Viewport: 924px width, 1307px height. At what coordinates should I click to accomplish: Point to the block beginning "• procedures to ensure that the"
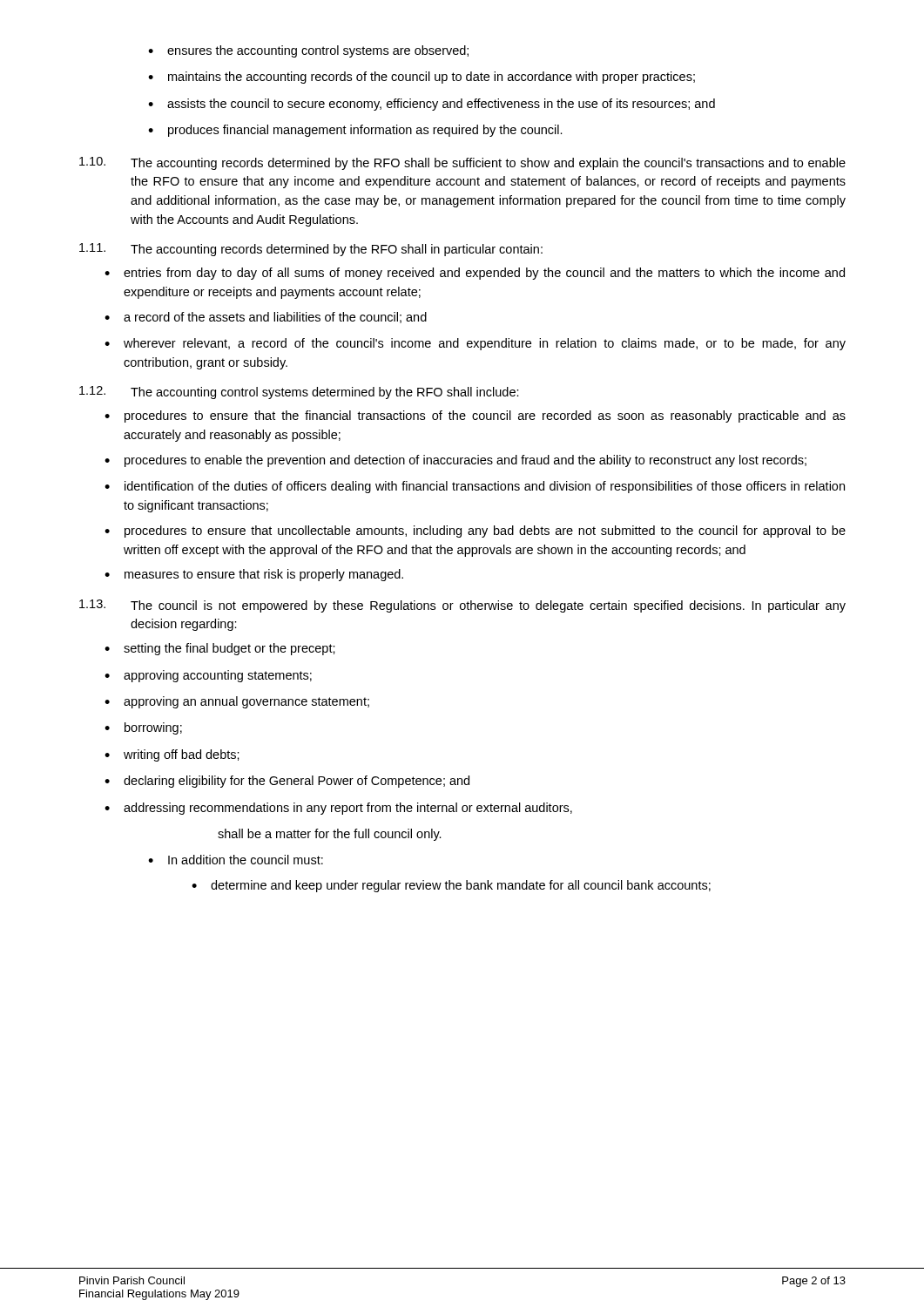(x=475, y=426)
